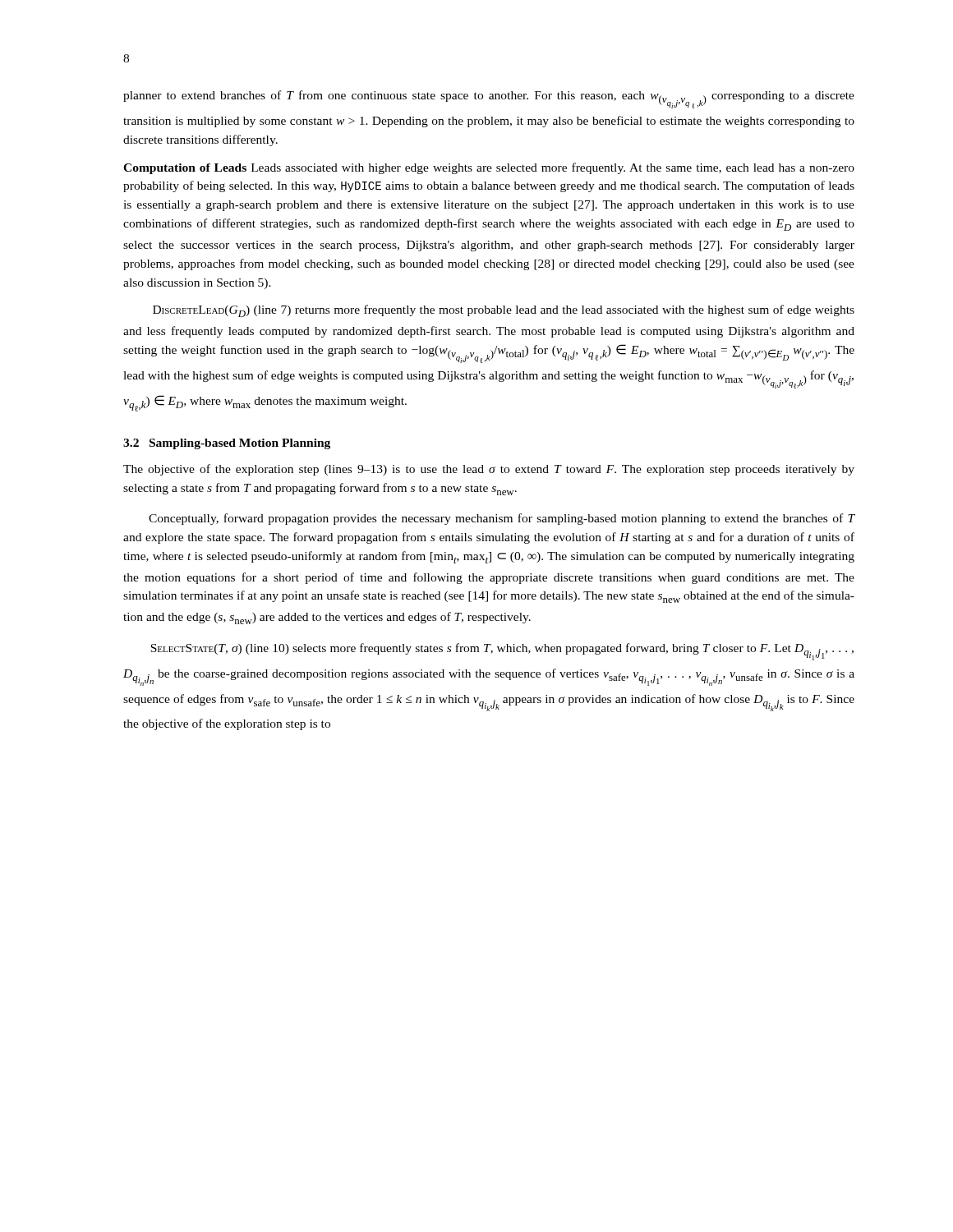Select the block starting "planner to extend branches"
This screenshot has width=953, height=1232.
click(x=489, y=117)
